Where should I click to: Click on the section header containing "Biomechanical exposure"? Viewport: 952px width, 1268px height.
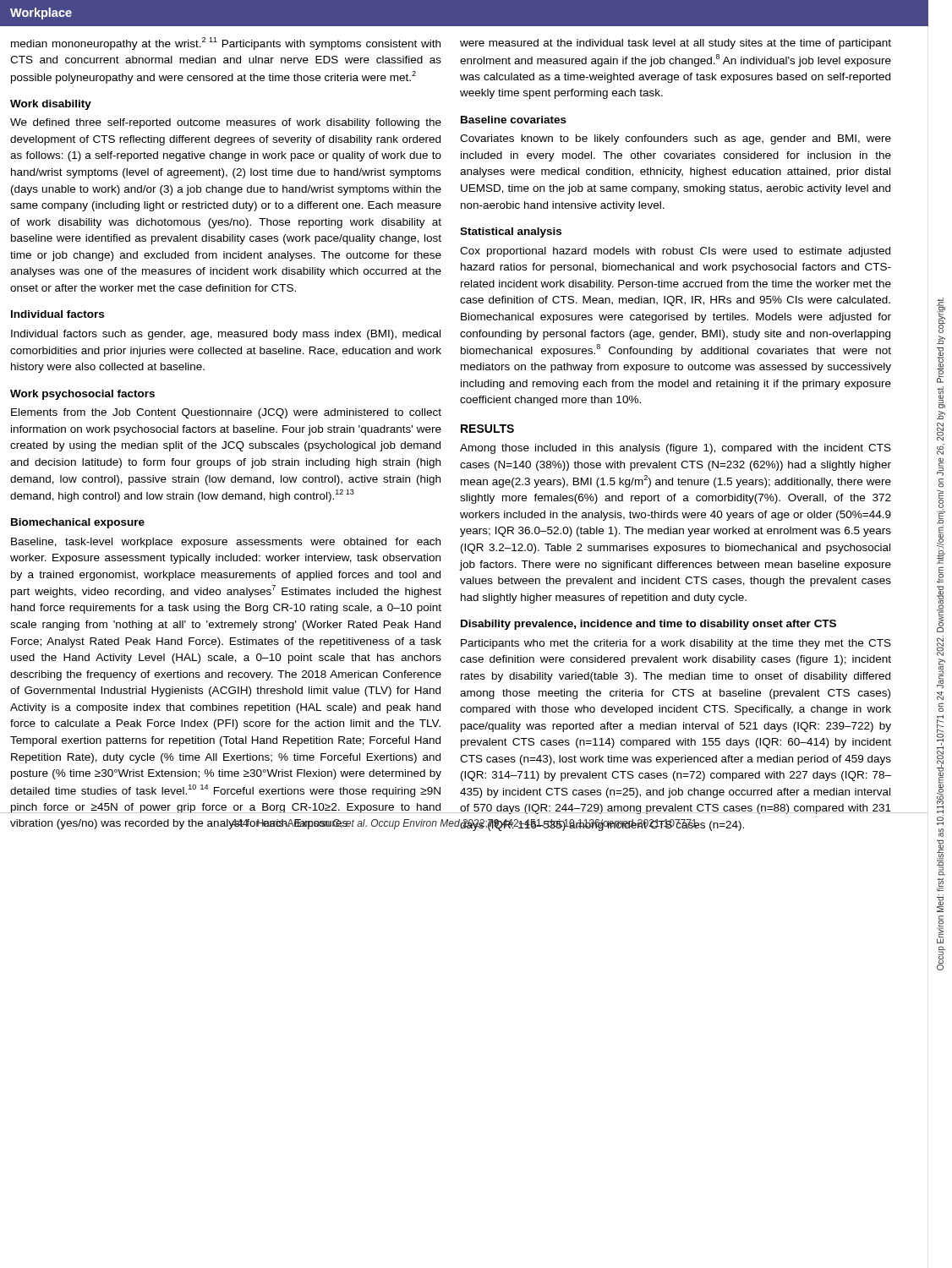(x=77, y=522)
